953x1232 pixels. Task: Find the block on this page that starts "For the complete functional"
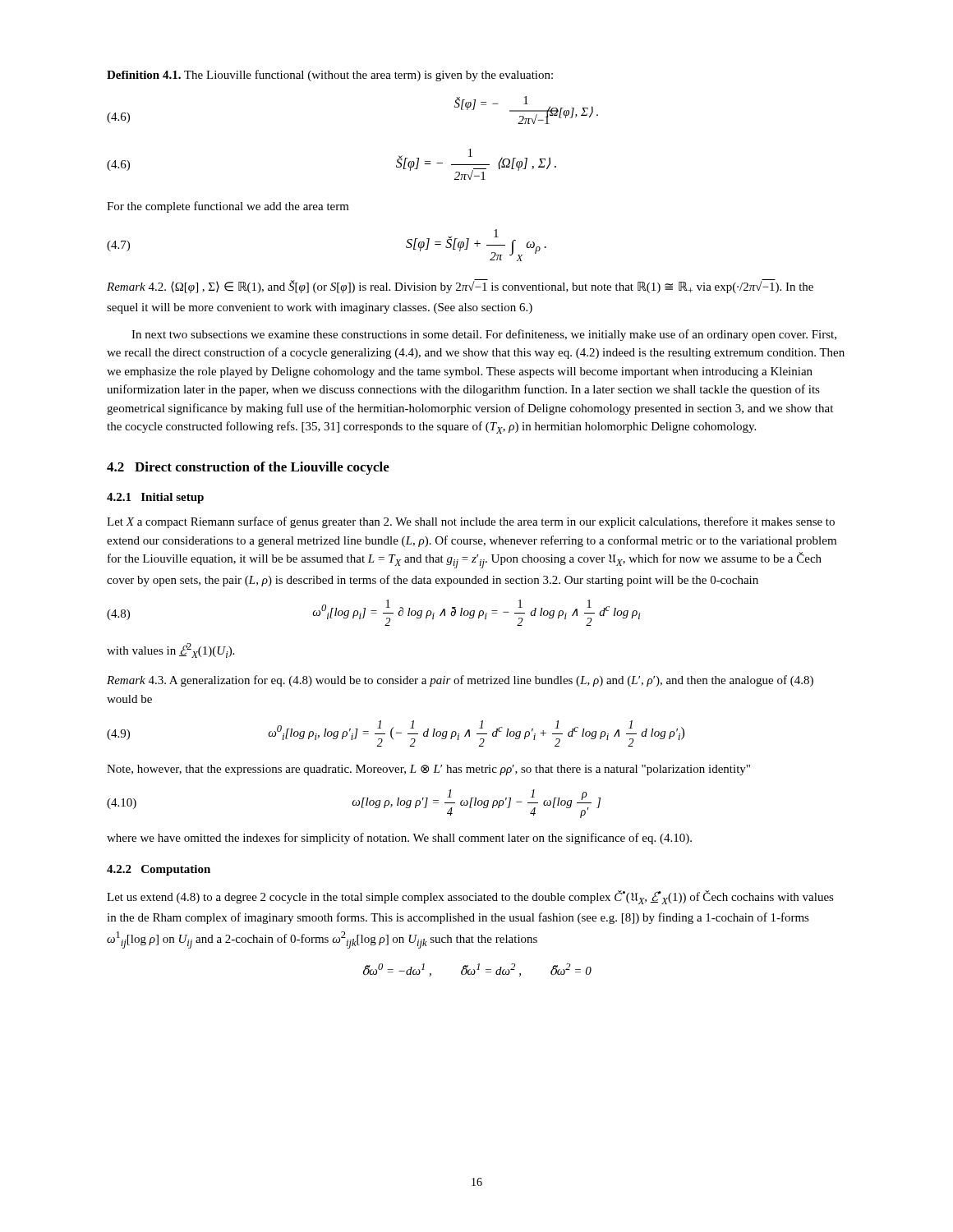[228, 206]
